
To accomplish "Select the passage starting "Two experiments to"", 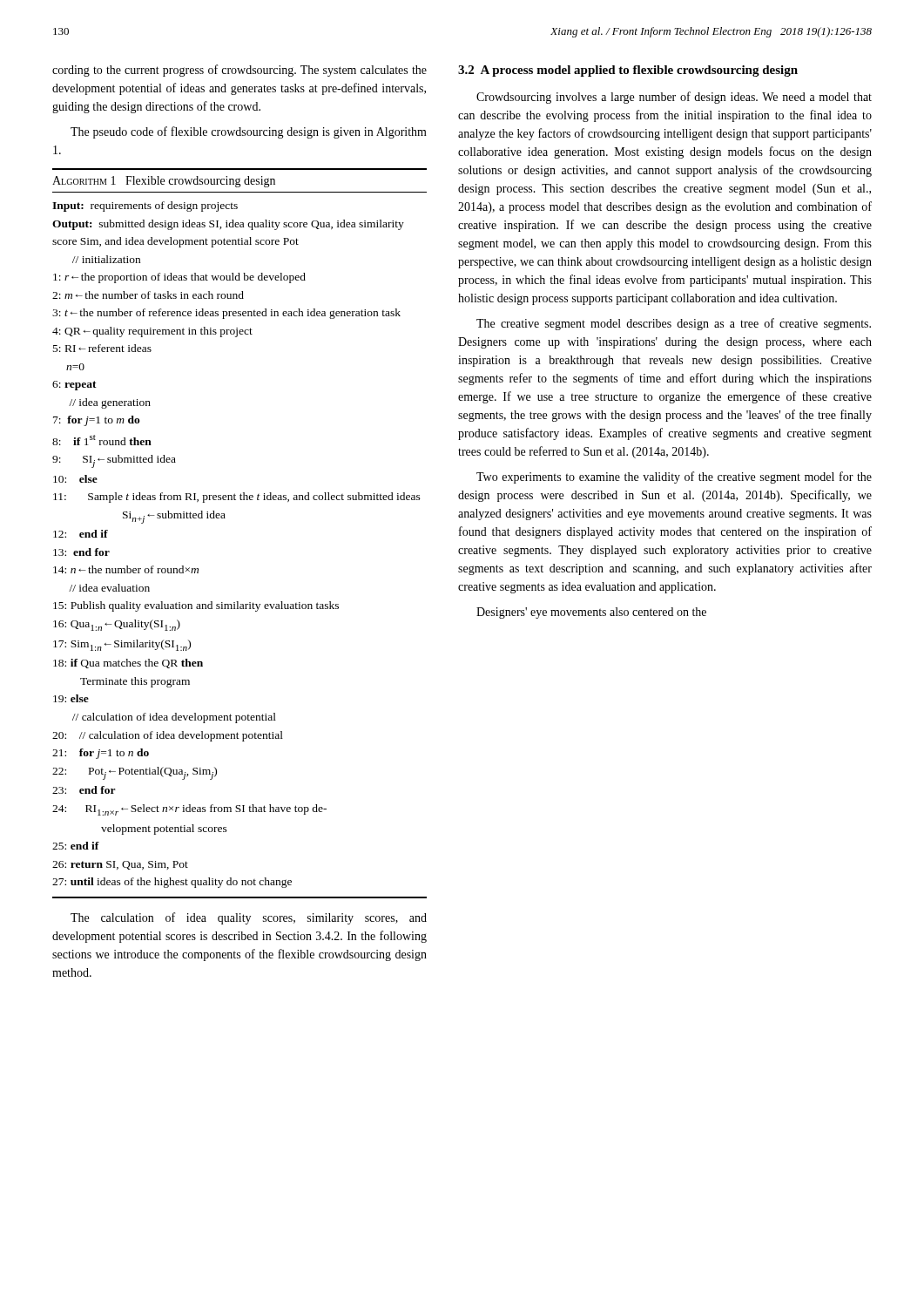I will click(665, 532).
